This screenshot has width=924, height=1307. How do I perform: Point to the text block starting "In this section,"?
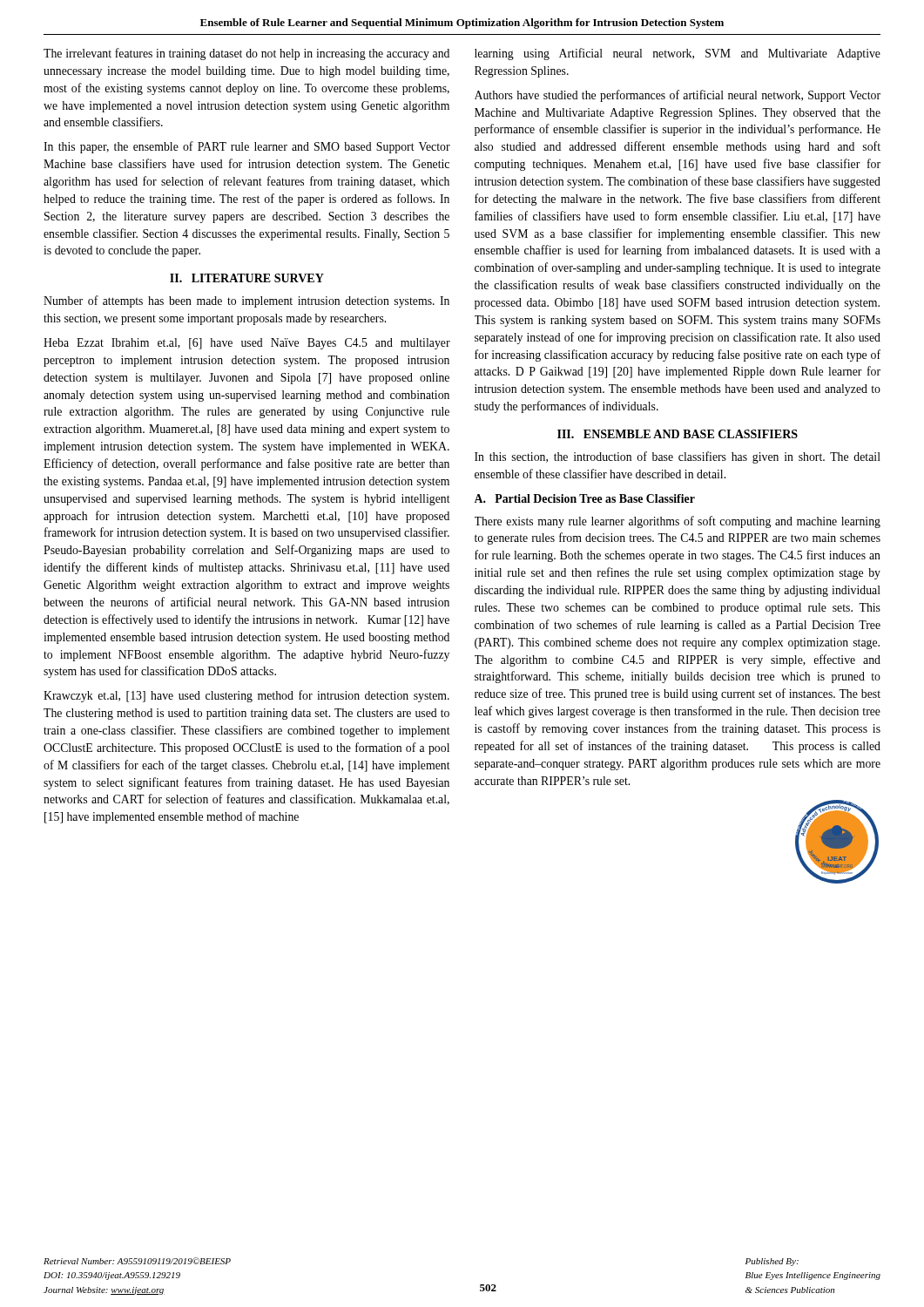677,466
